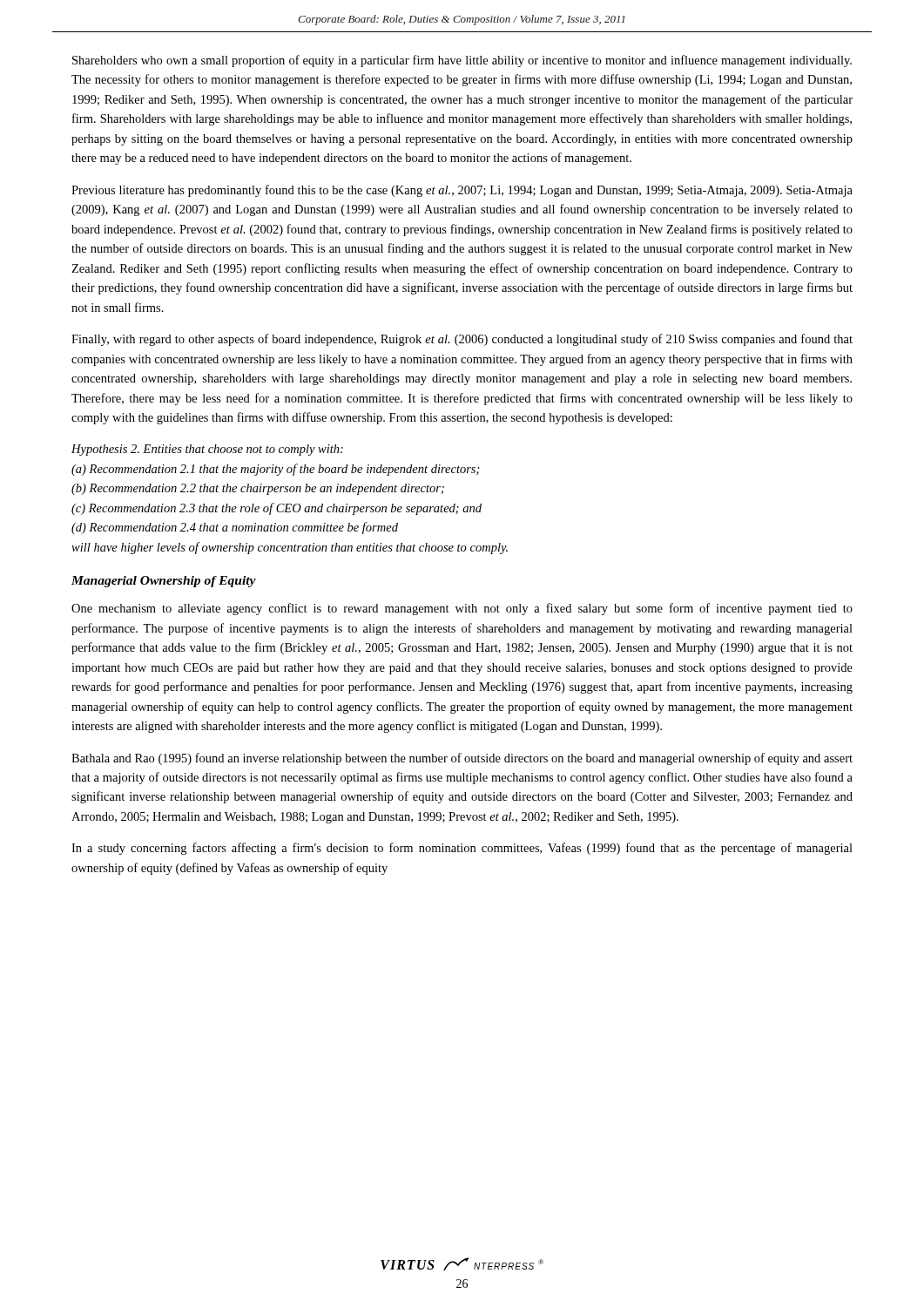Click on the text block that says "Previous literature has predominantly"
This screenshot has height=1307, width=924.
[462, 249]
